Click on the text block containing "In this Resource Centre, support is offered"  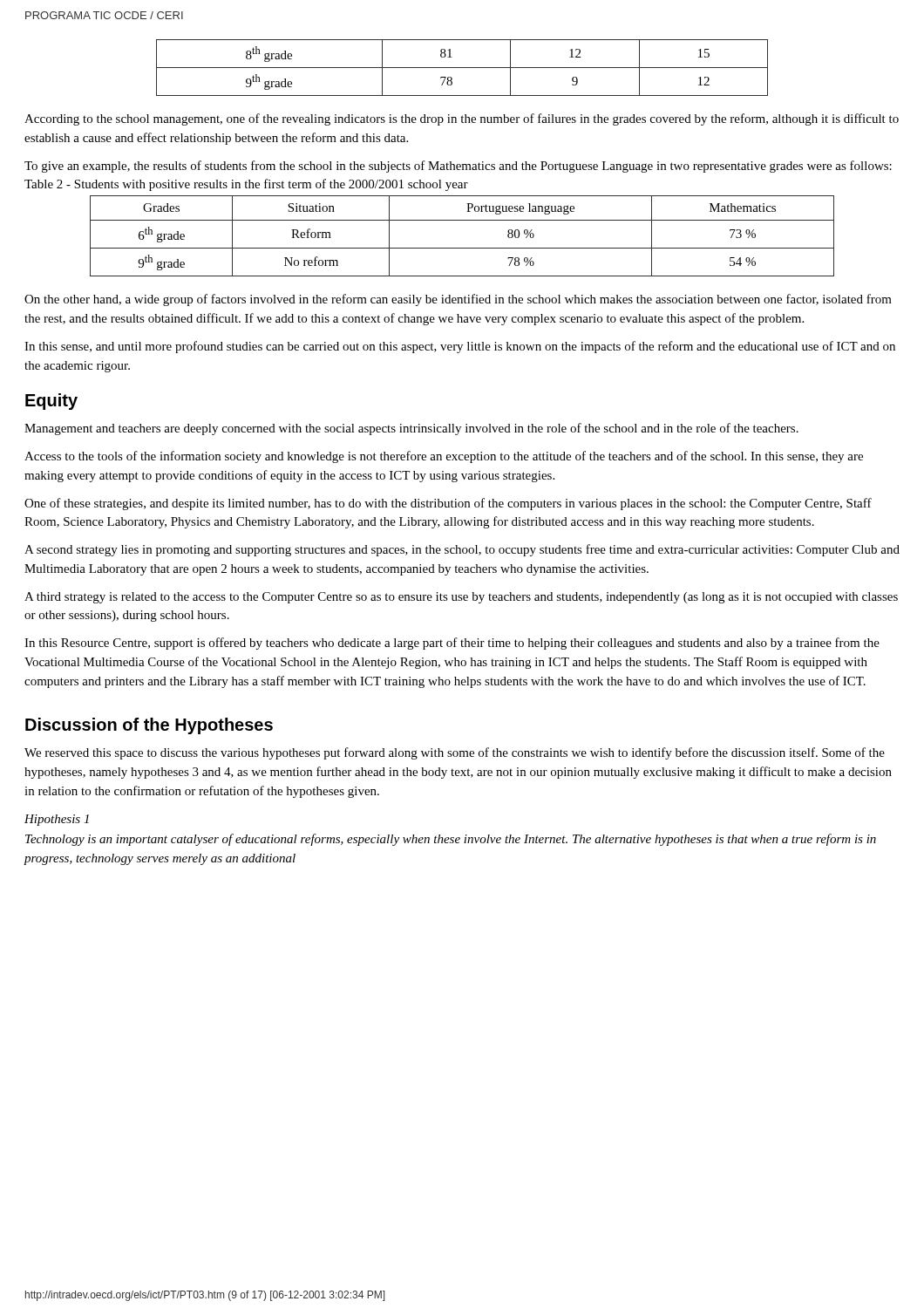coord(452,662)
